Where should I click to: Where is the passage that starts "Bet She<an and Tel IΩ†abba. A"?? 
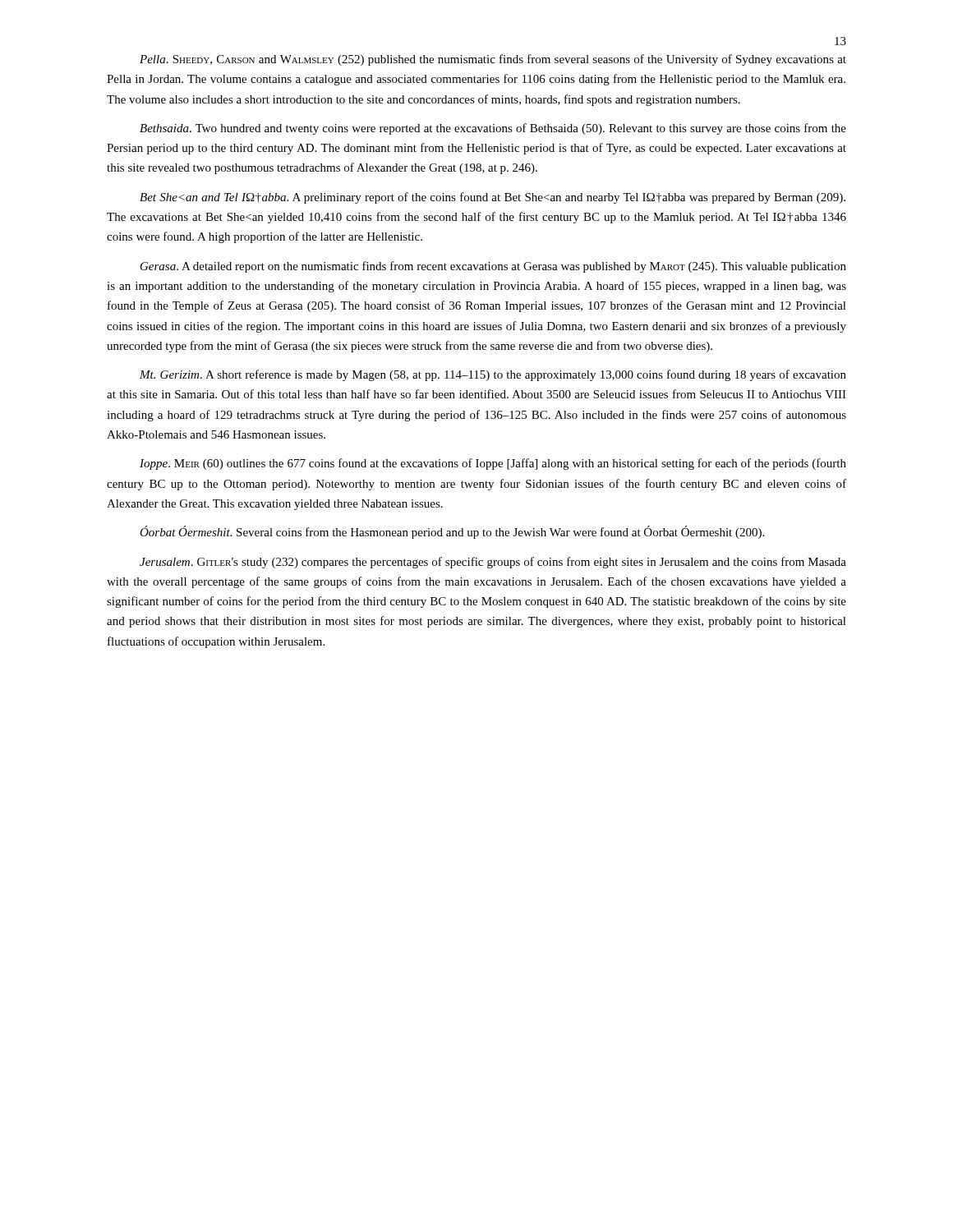click(476, 217)
